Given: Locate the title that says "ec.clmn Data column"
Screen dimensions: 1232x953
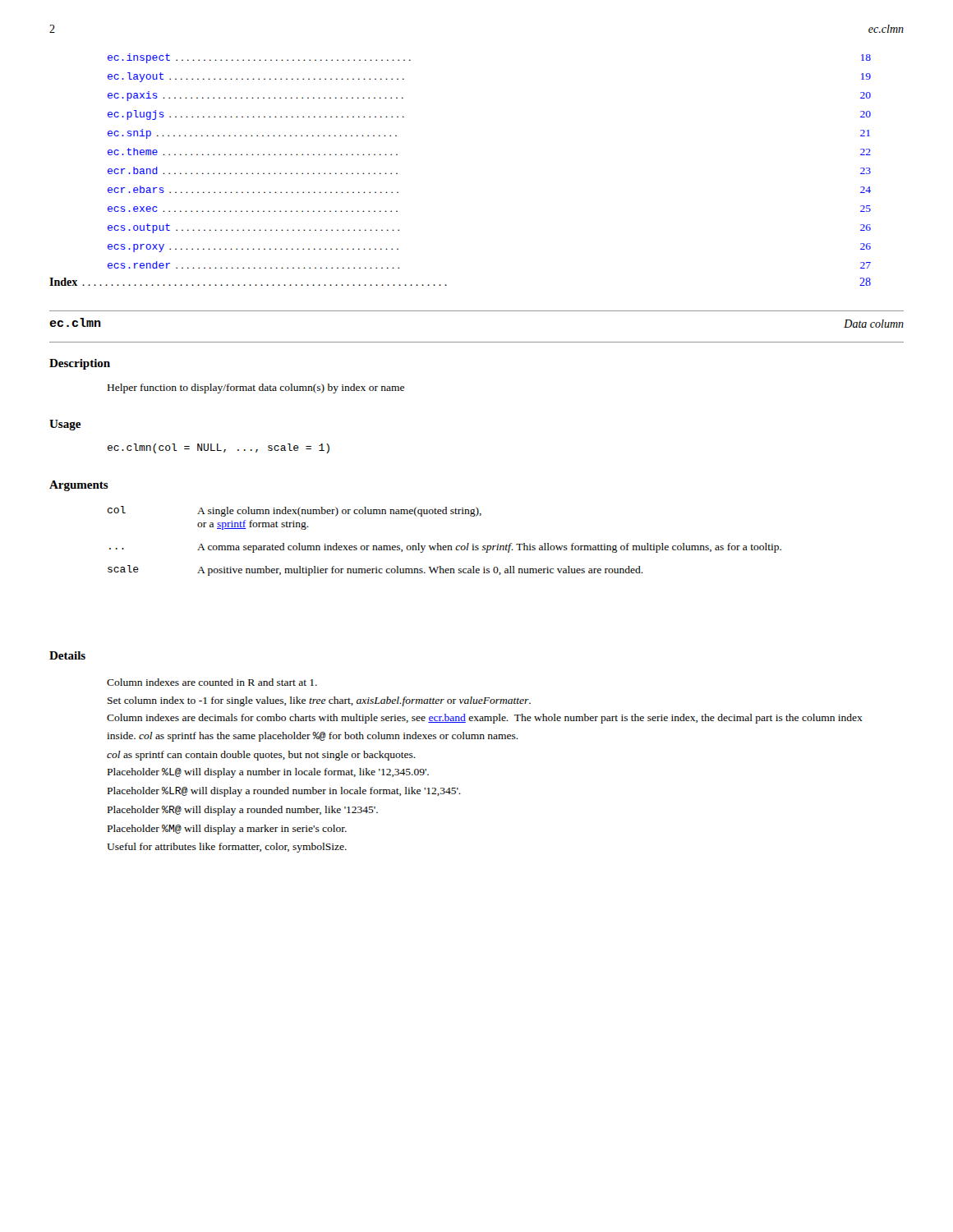Looking at the screenshot, I should point(74,322).
